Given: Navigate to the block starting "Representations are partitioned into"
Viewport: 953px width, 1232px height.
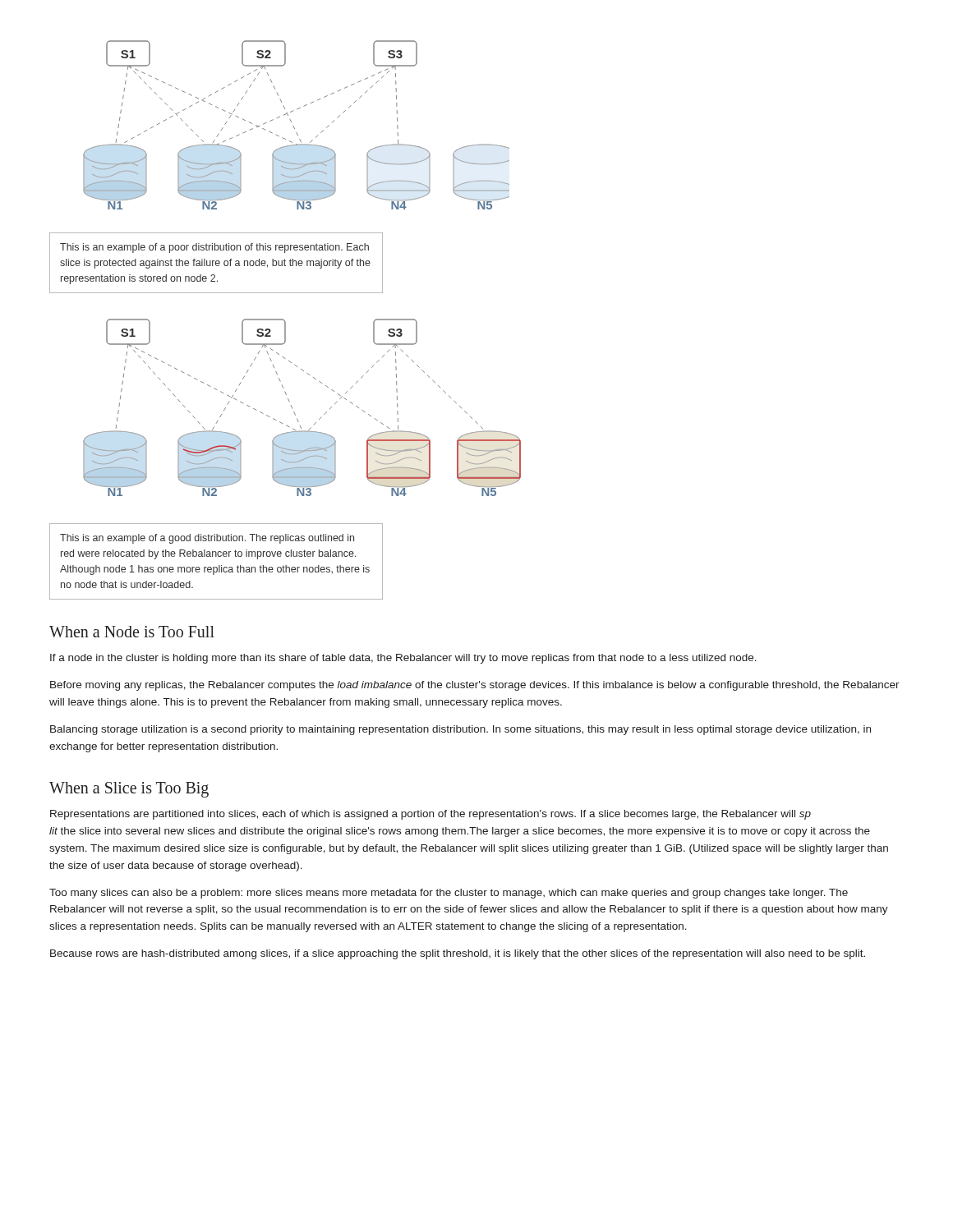Looking at the screenshot, I should pos(469,839).
